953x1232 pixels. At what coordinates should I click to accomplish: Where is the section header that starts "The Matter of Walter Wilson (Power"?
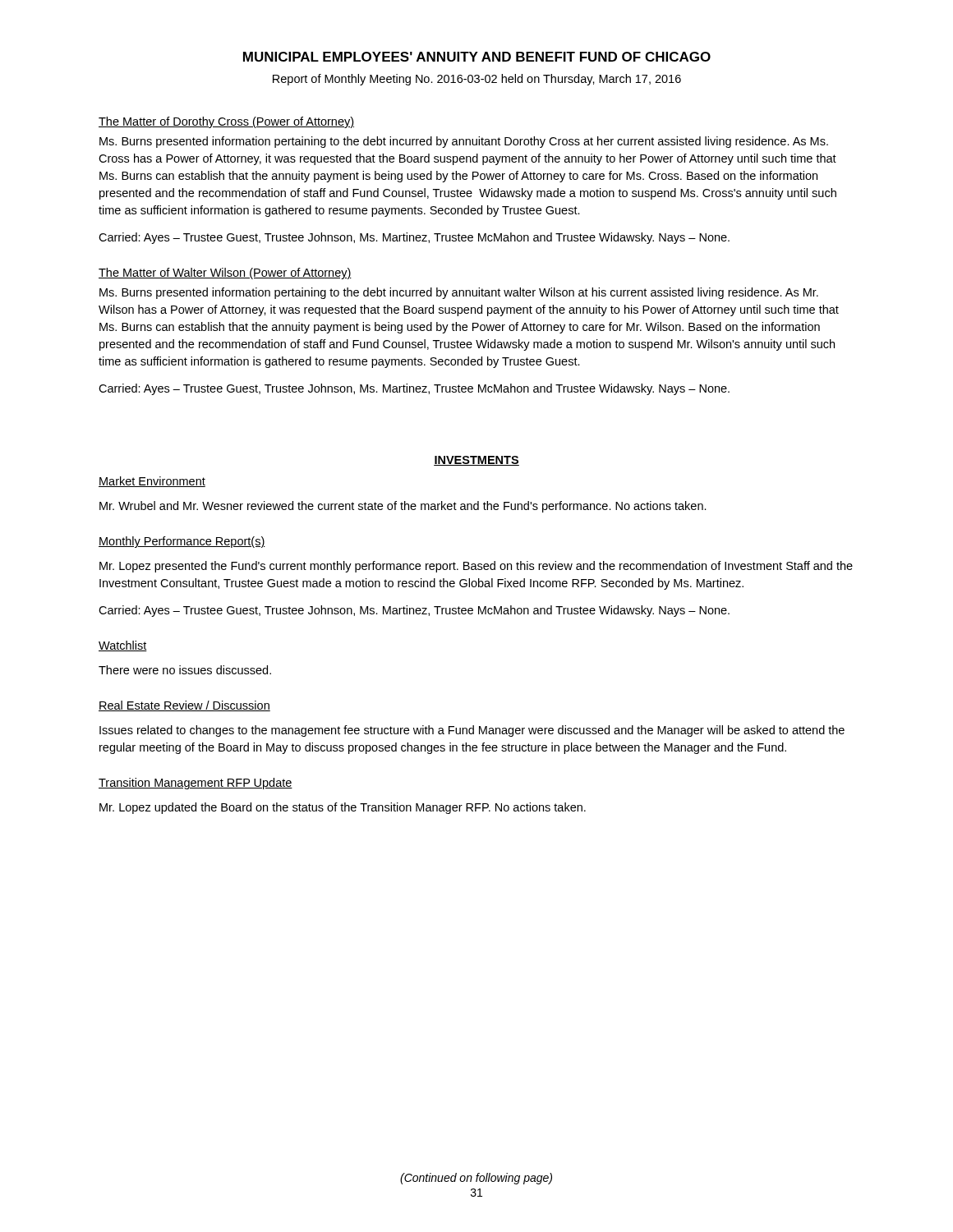pos(225,273)
